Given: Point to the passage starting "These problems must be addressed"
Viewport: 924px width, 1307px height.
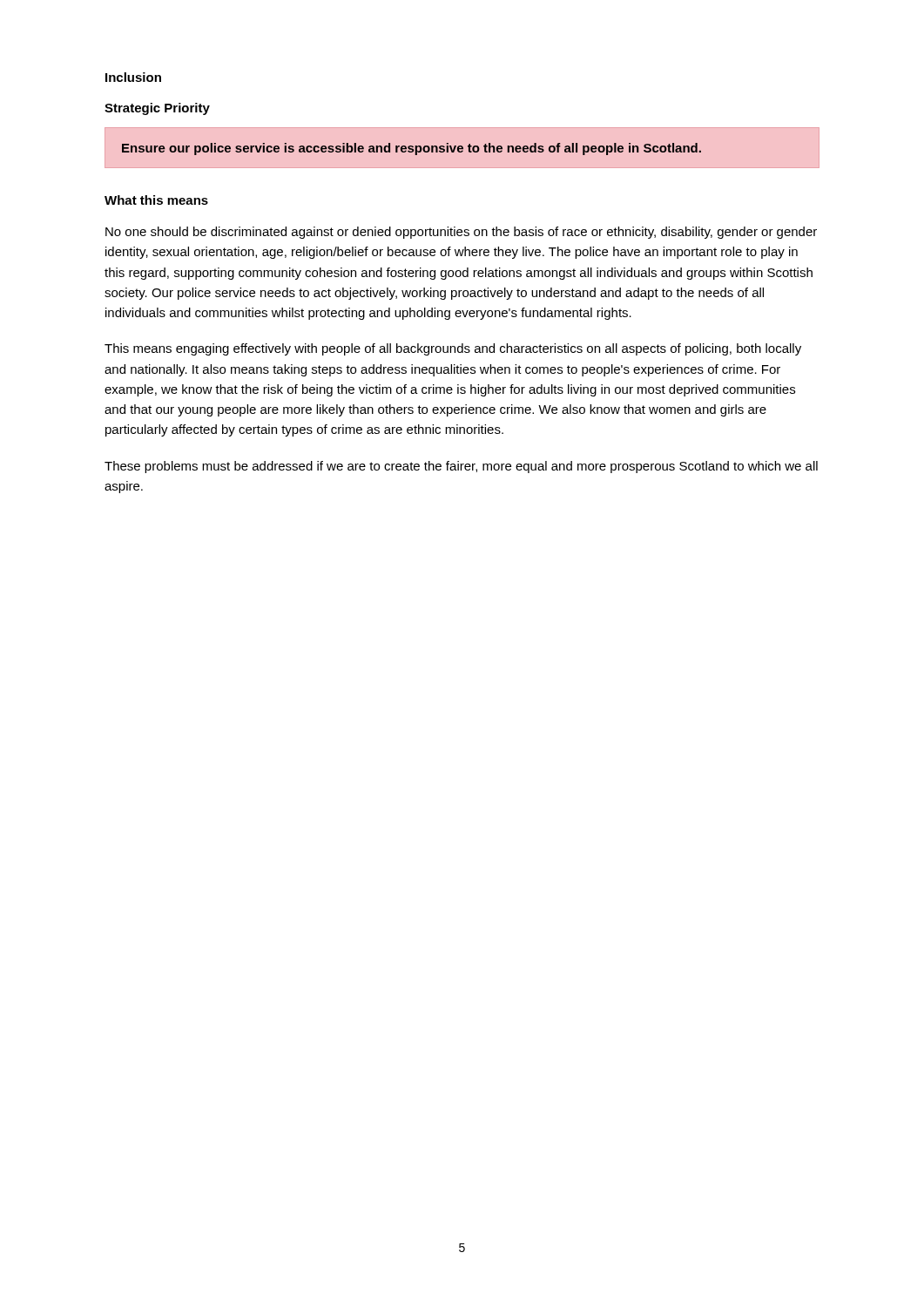Looking at the screenshot, I should (x=461, y=475).
